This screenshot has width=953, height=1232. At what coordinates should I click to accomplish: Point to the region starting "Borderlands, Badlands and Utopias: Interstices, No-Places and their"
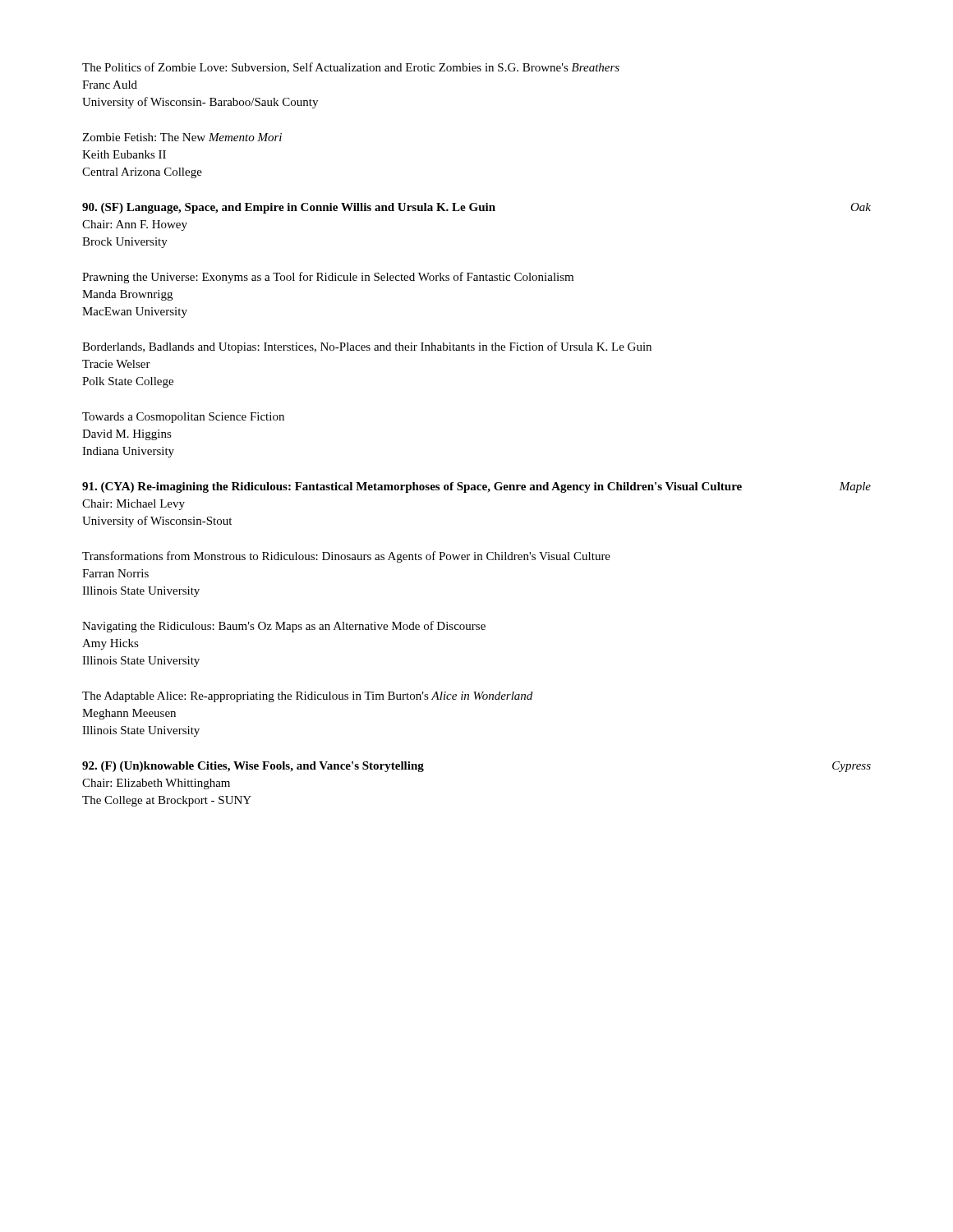coord(367,347)
